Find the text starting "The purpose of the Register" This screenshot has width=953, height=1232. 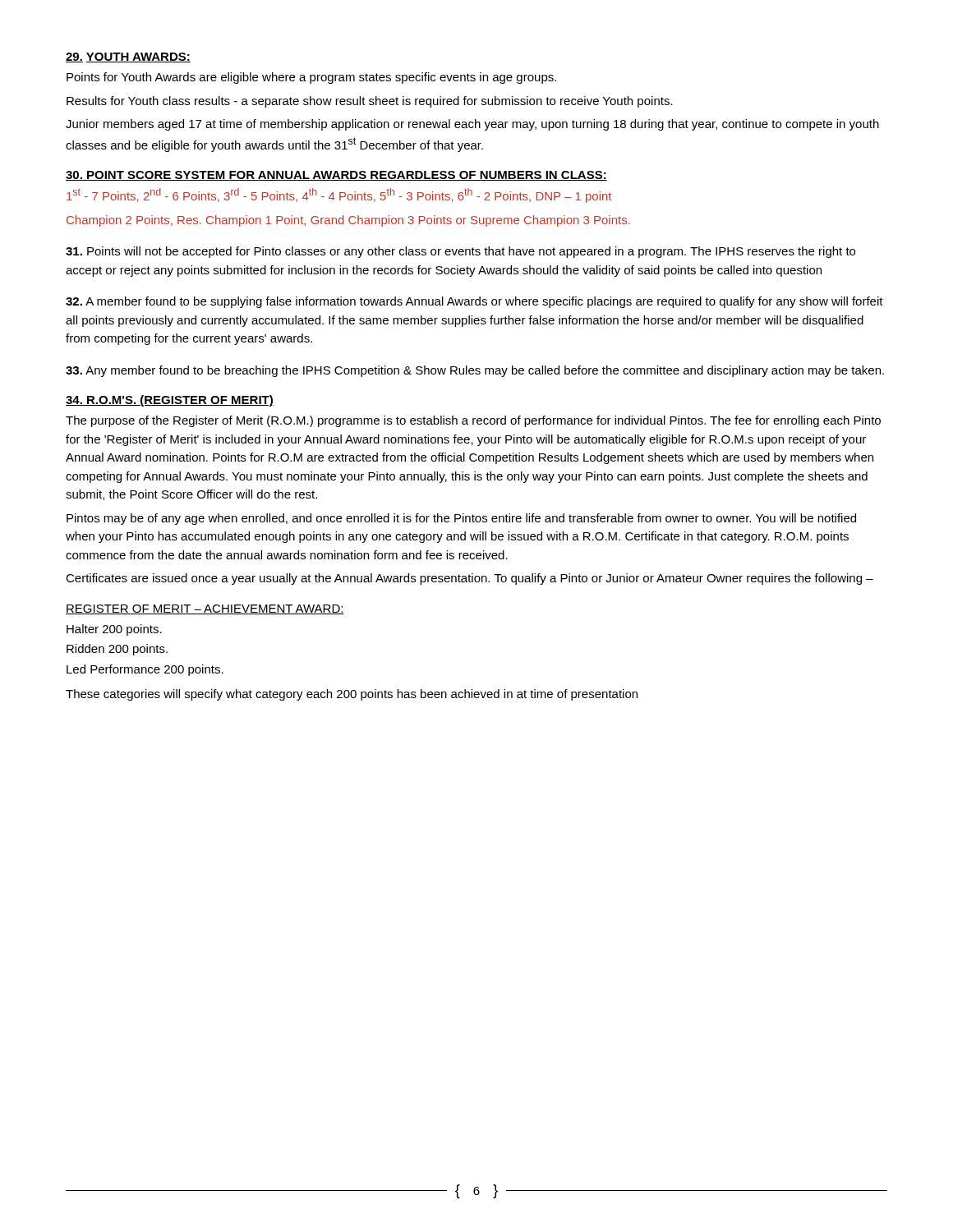pyautogui.click(x=473, y=421)
